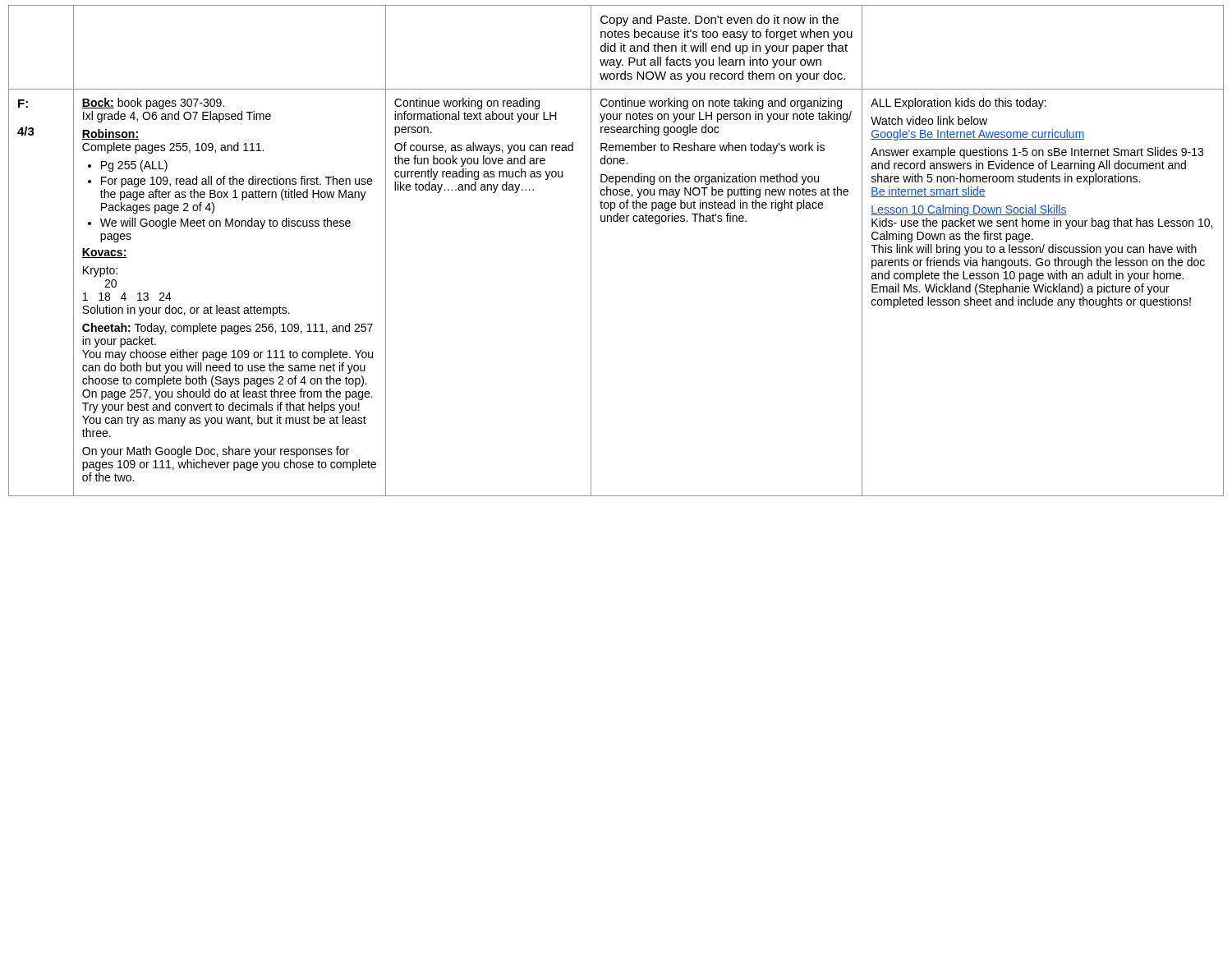Where does it say "Pg 255 (ALL)"?

click(134, 165)
